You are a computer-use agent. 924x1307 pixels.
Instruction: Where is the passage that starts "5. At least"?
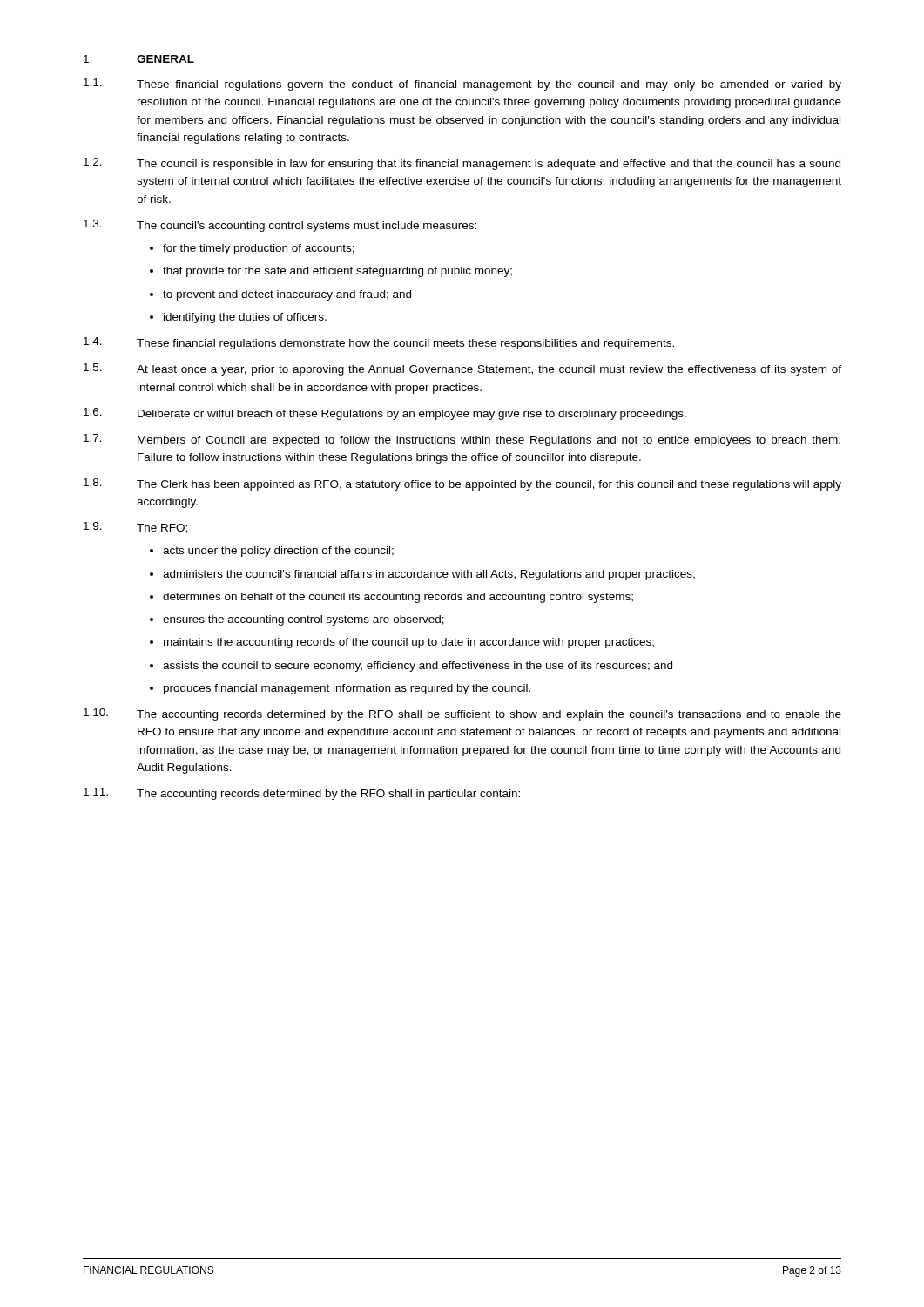462,379
